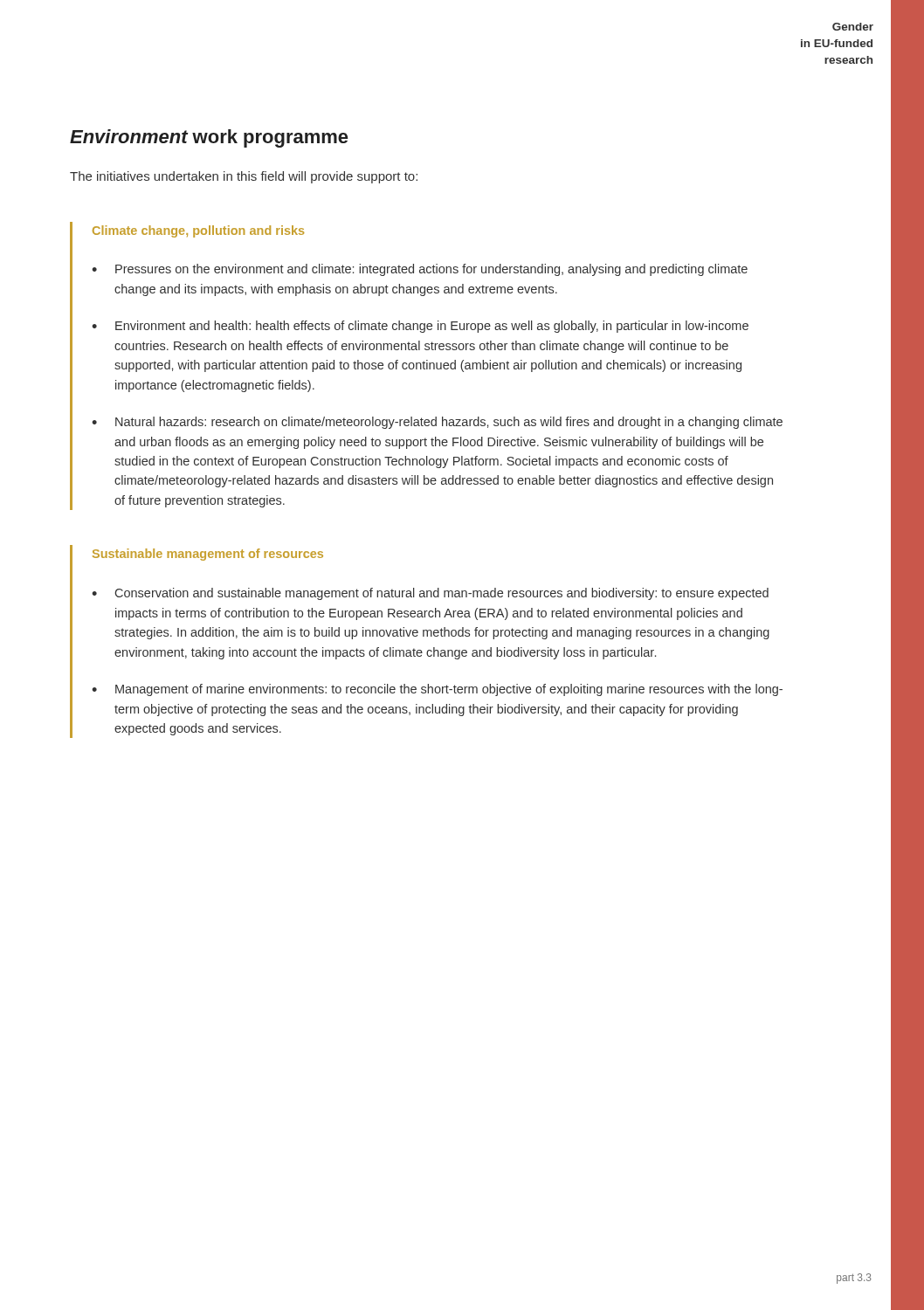Navigate to the region starting "The initiatives undertaken in"

[x=244, y=176]
